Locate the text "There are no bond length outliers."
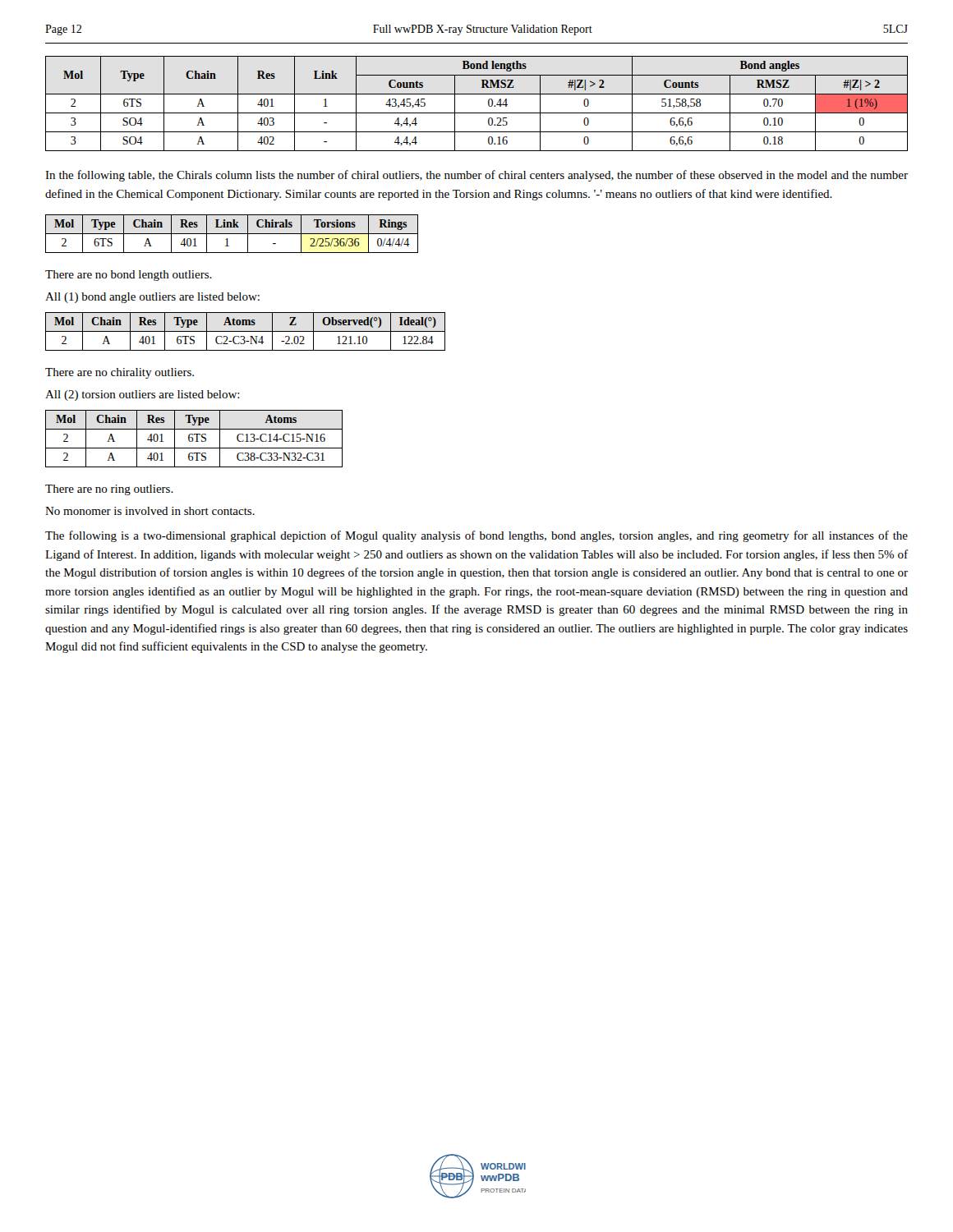This screenshot has height=1232, width=953. tap(129, 274)
